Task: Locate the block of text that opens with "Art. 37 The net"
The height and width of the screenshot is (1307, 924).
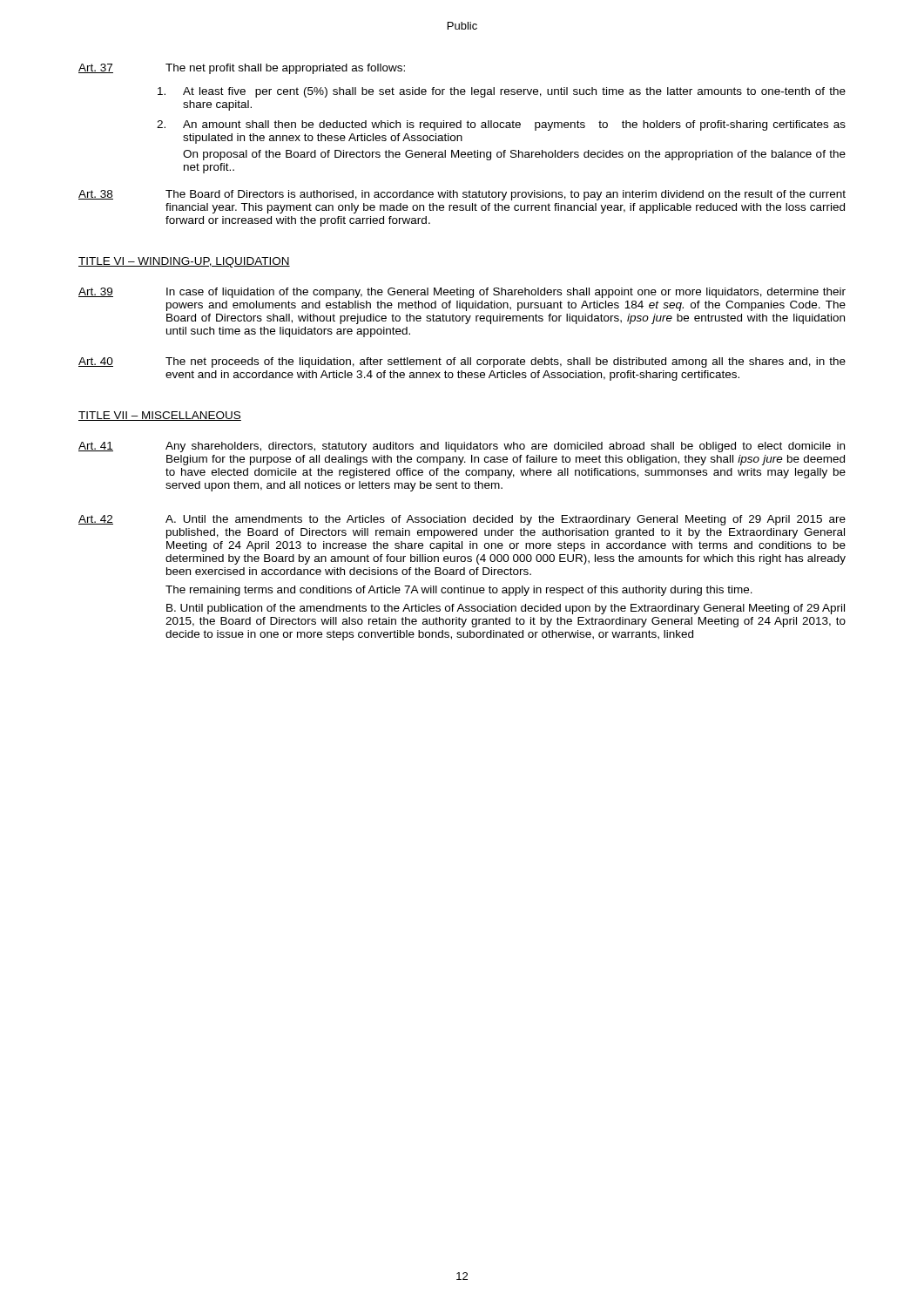Action: pos(242,69)
